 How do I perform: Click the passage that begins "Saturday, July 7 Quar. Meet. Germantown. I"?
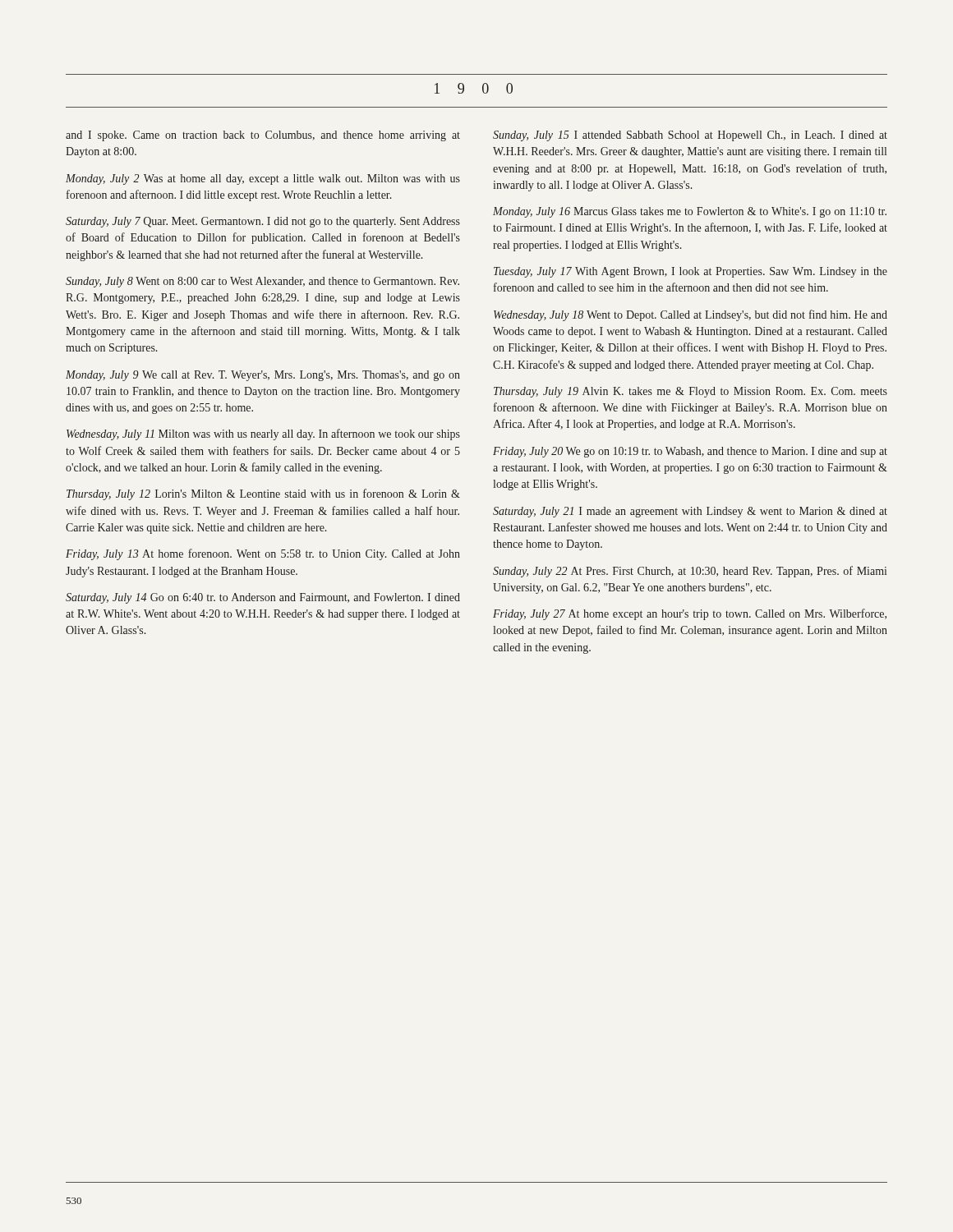click(x=263, y=238)
